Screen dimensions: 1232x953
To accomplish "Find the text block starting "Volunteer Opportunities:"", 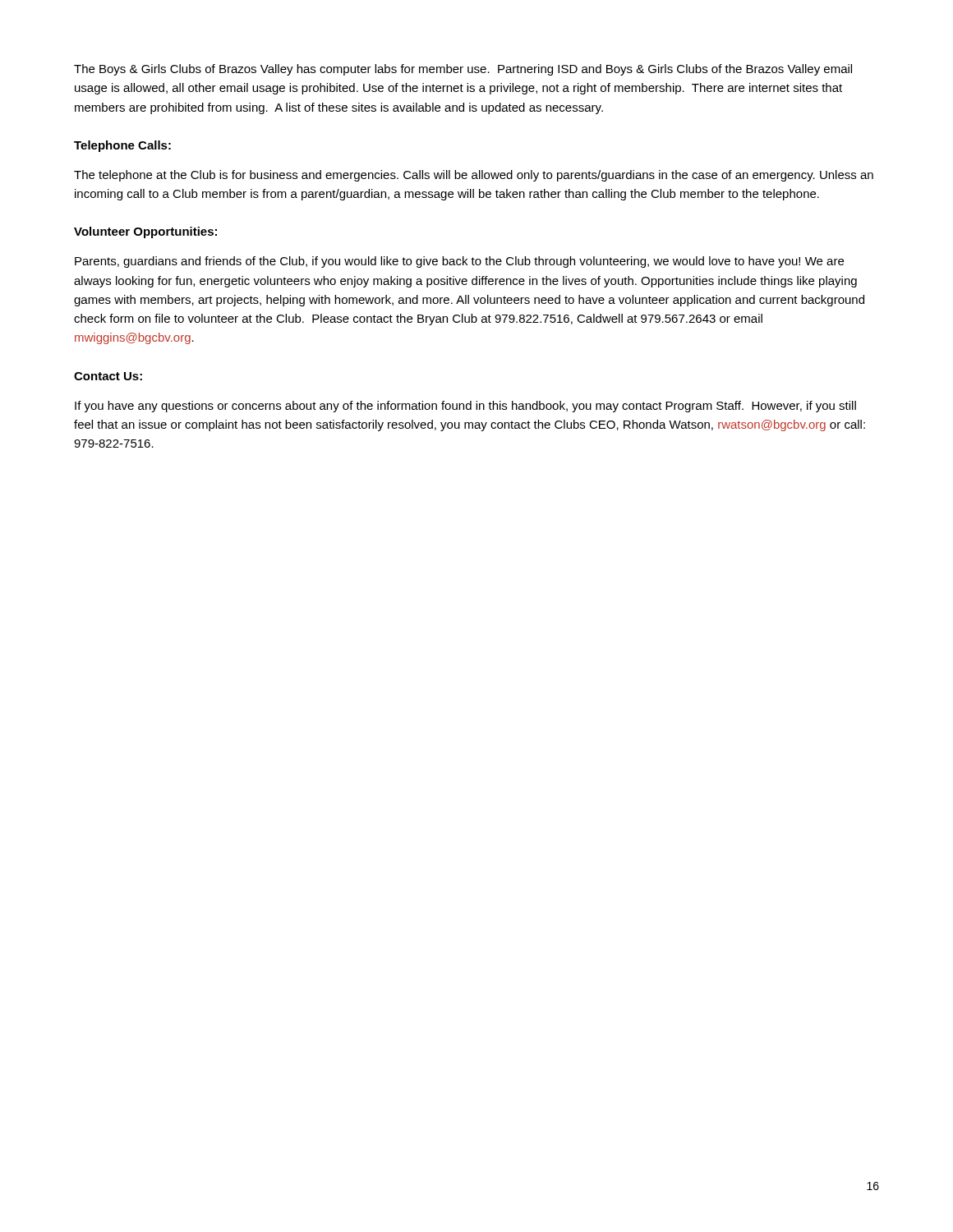I will pos(146,231).
